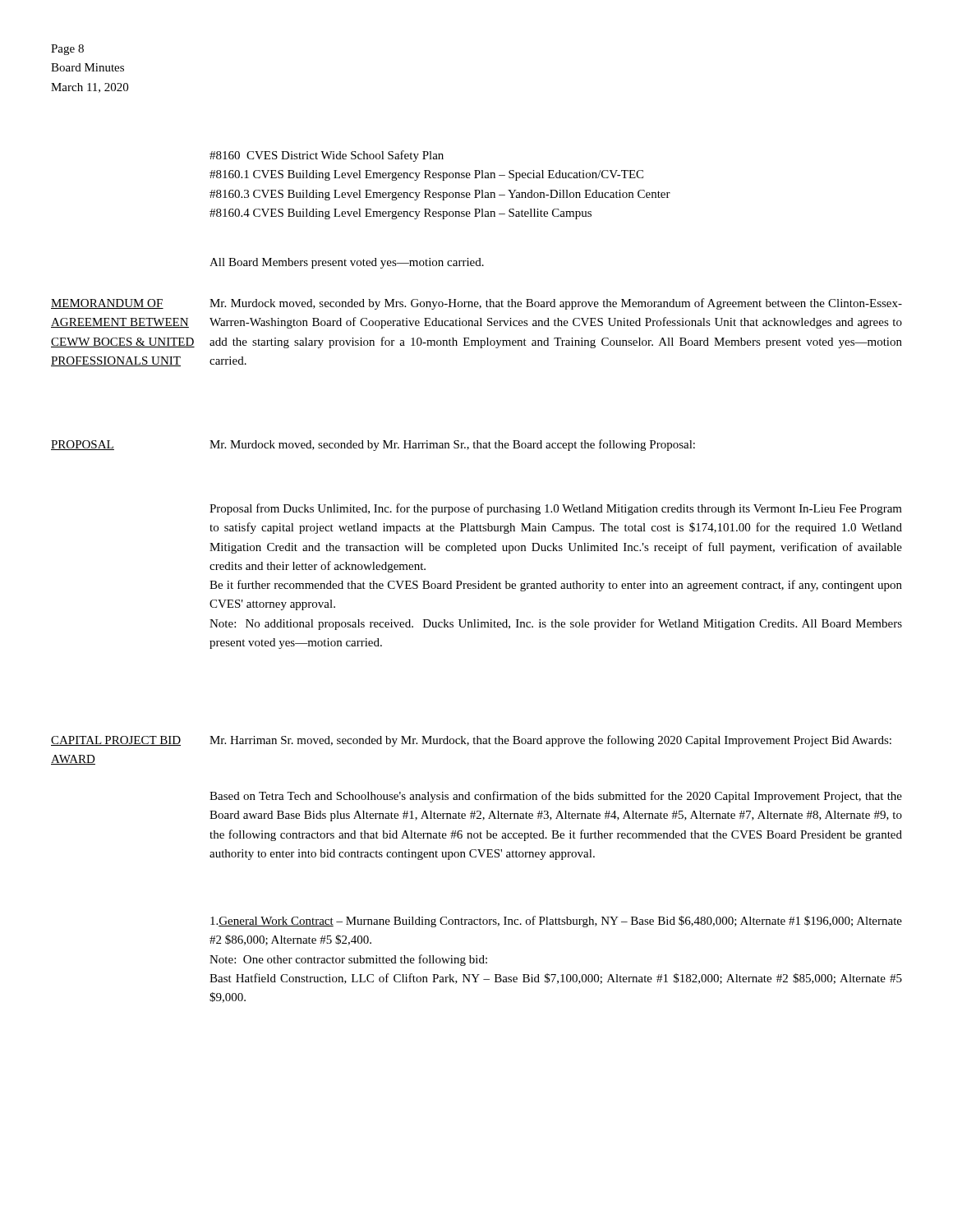
Task: Select the text block that says "8160 CVES District Wide School Safety Plan"
Action: [440, 184]
